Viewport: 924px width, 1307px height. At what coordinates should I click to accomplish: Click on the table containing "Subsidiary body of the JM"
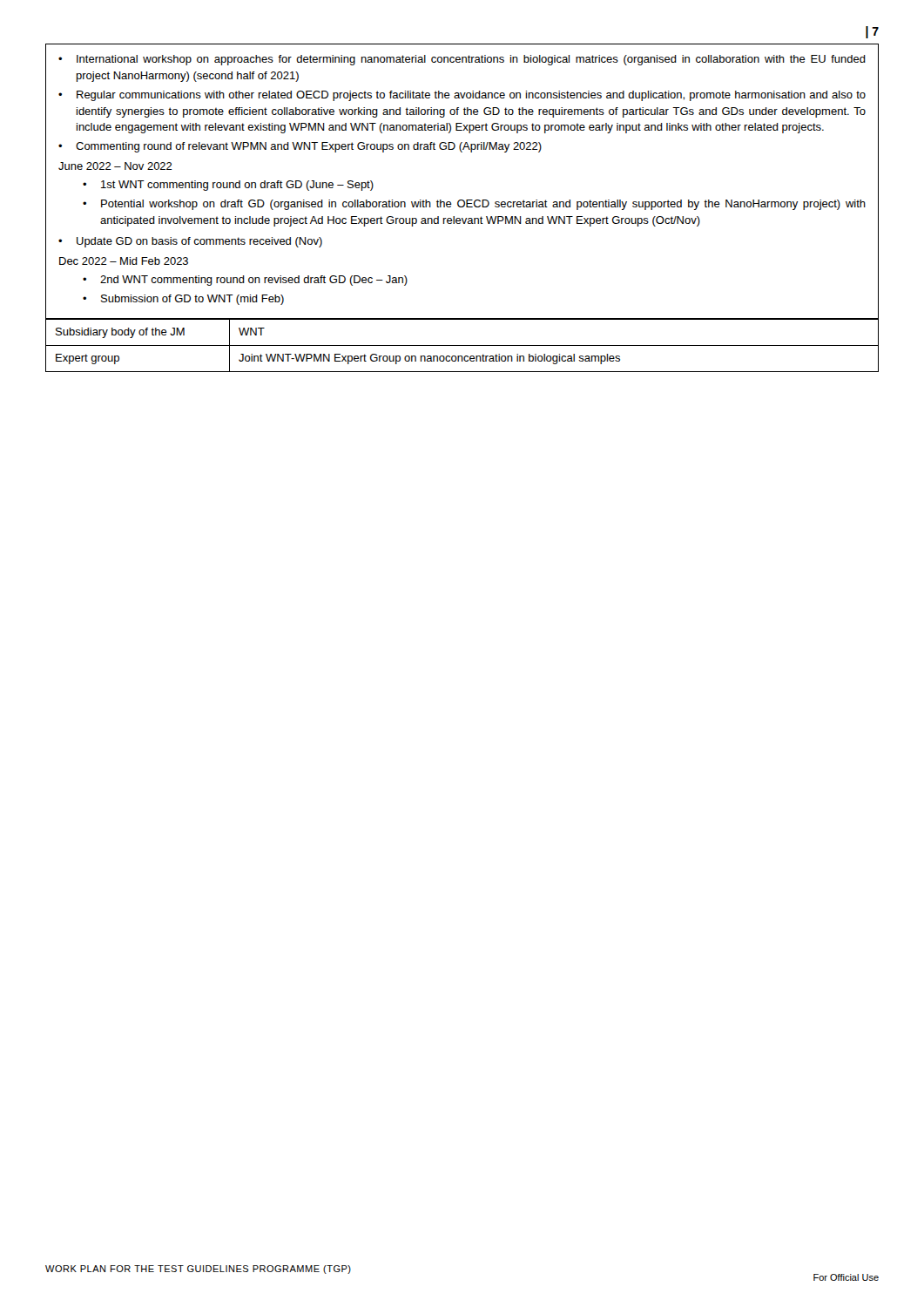(462, 345)
